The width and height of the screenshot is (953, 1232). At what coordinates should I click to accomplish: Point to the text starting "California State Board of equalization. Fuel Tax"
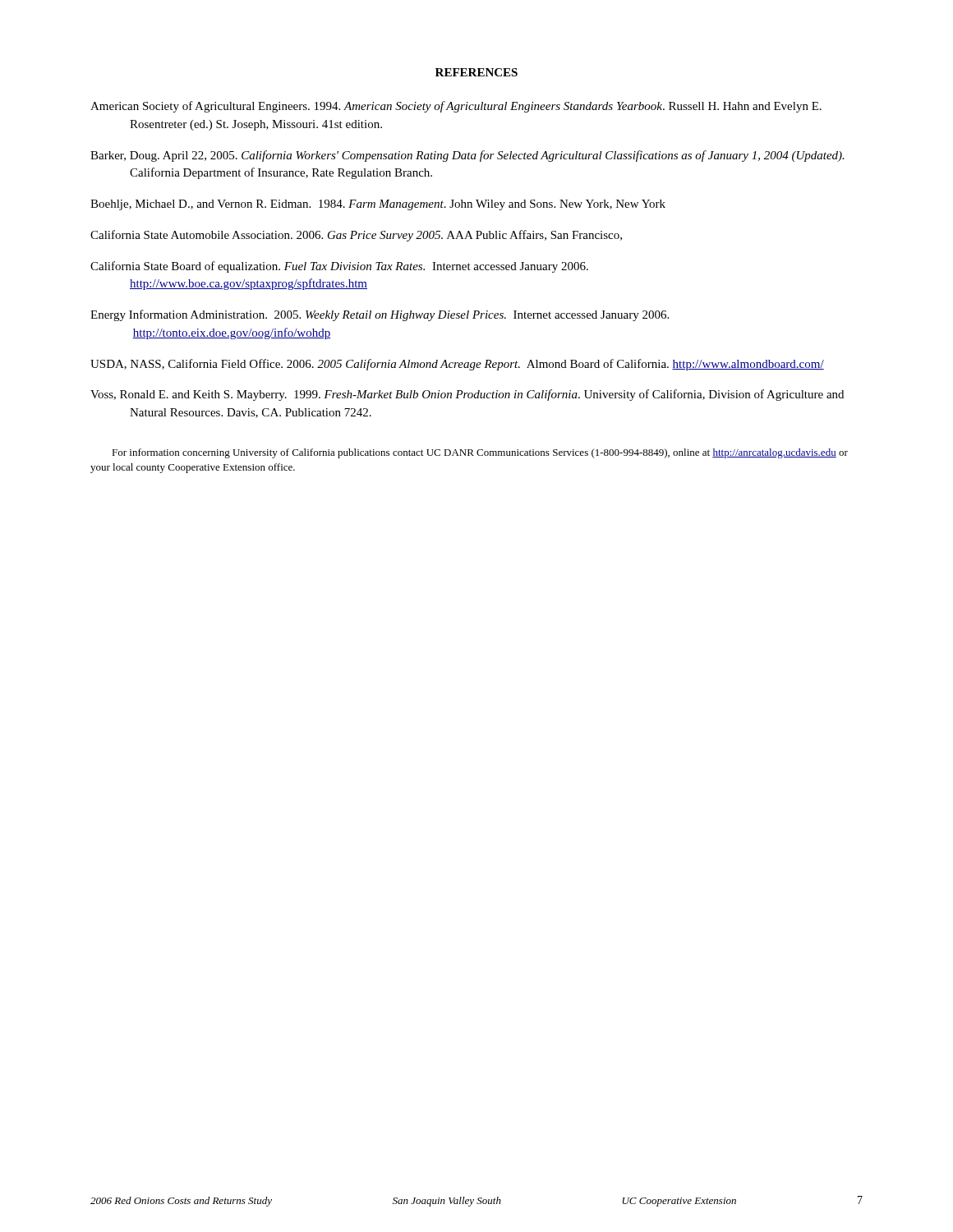340,275
